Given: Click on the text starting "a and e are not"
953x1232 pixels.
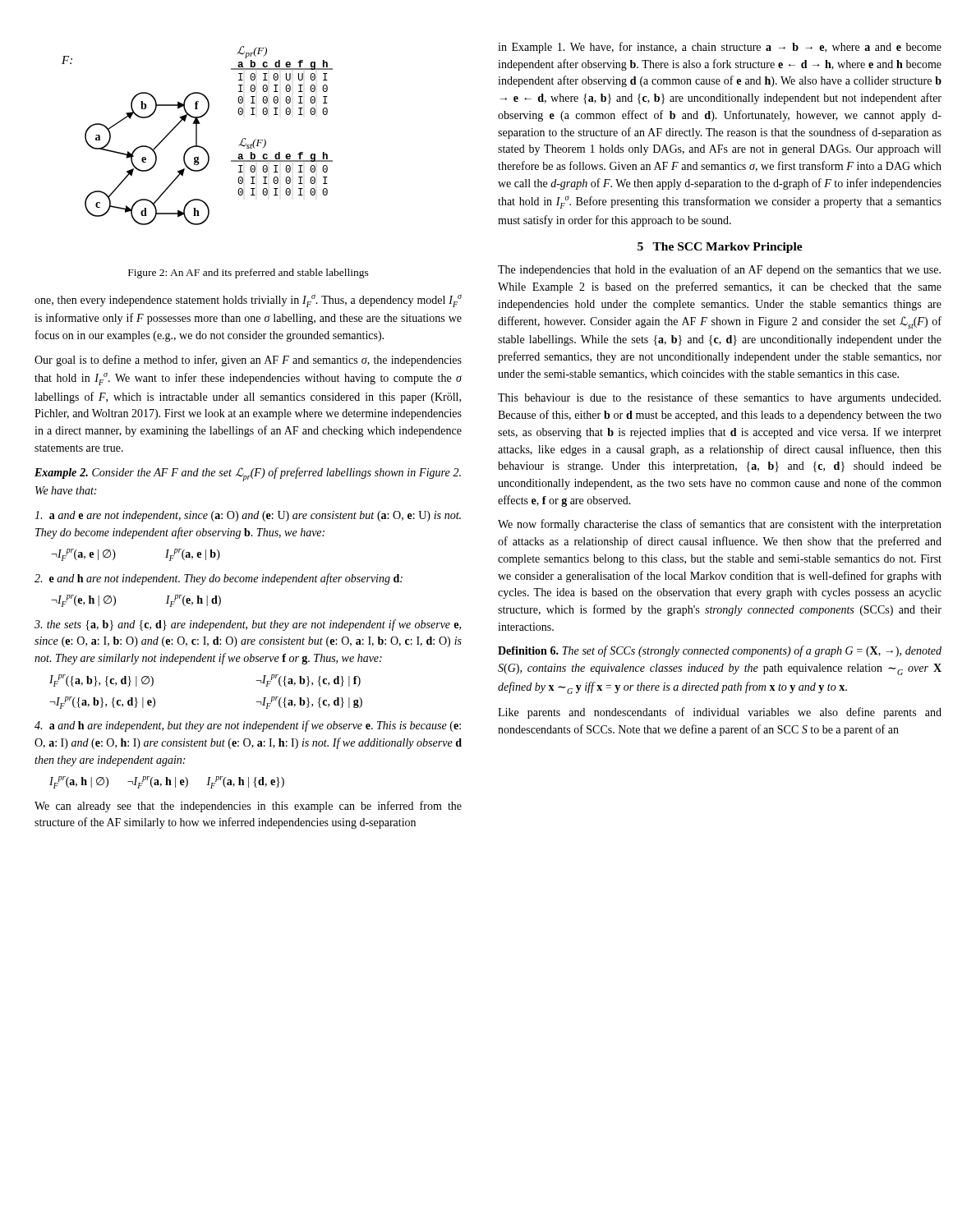Looking at the screenshot, I should 248,536.
